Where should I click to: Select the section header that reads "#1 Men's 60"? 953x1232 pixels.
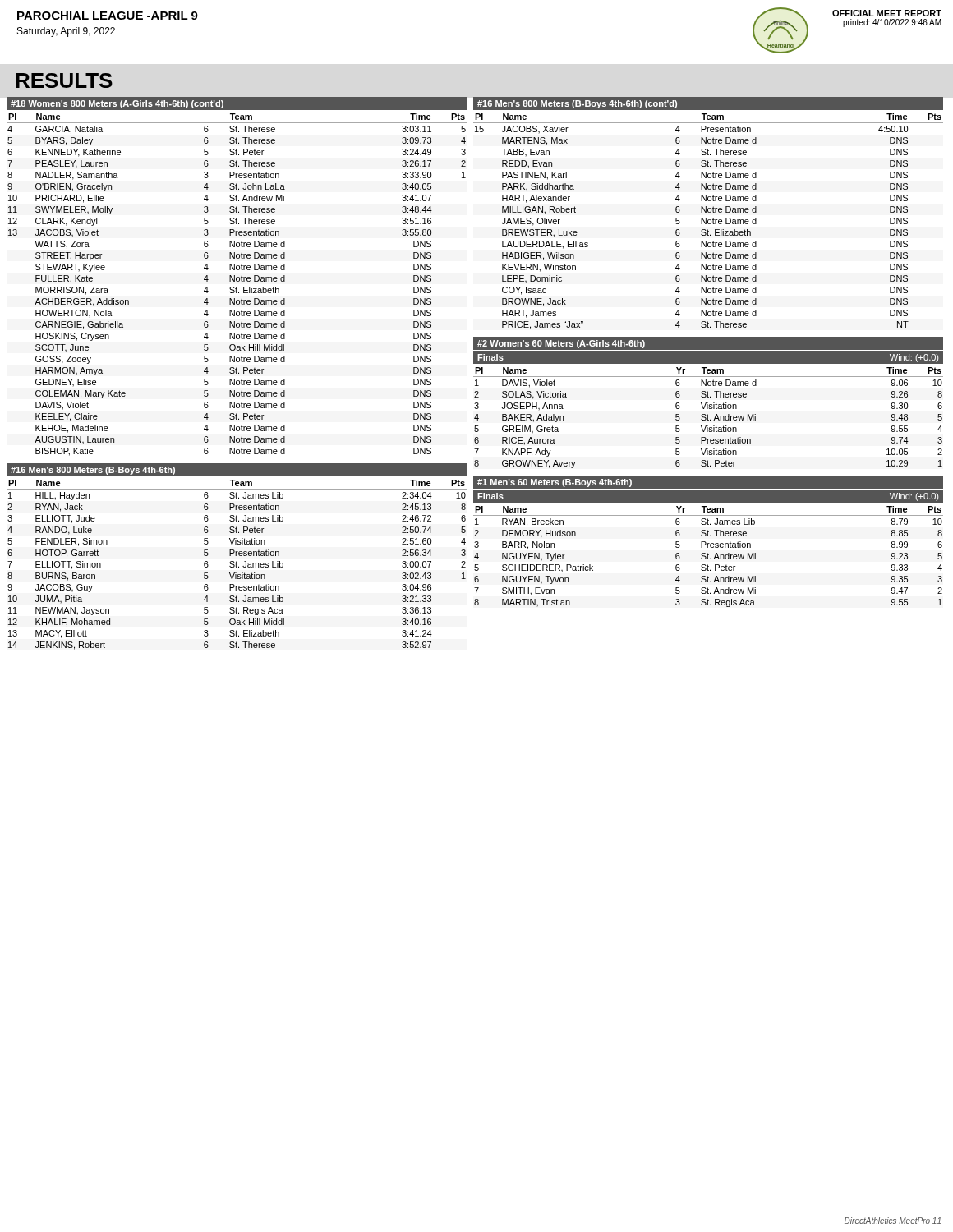point(555,482)
